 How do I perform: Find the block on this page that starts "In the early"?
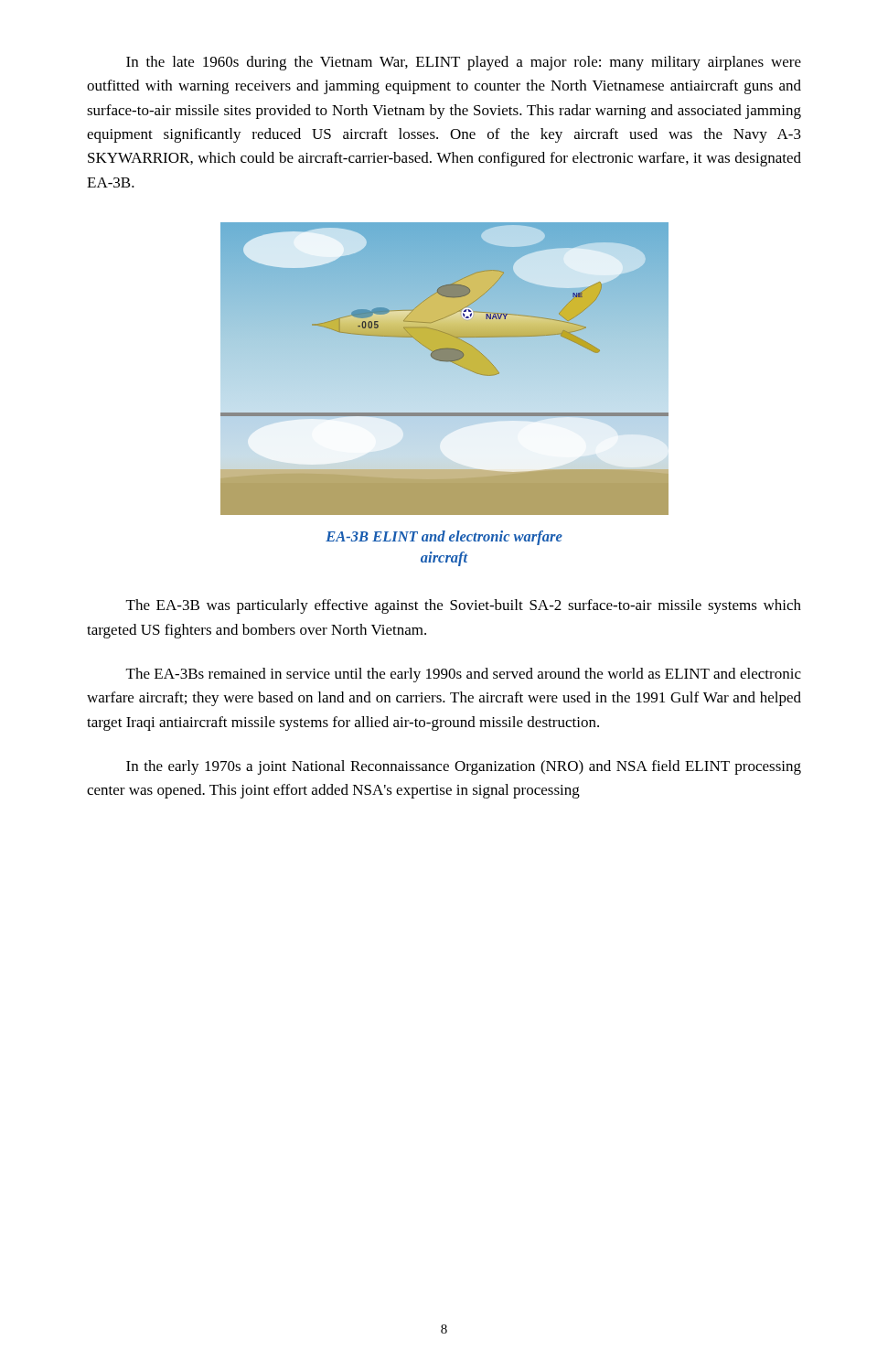444,779
